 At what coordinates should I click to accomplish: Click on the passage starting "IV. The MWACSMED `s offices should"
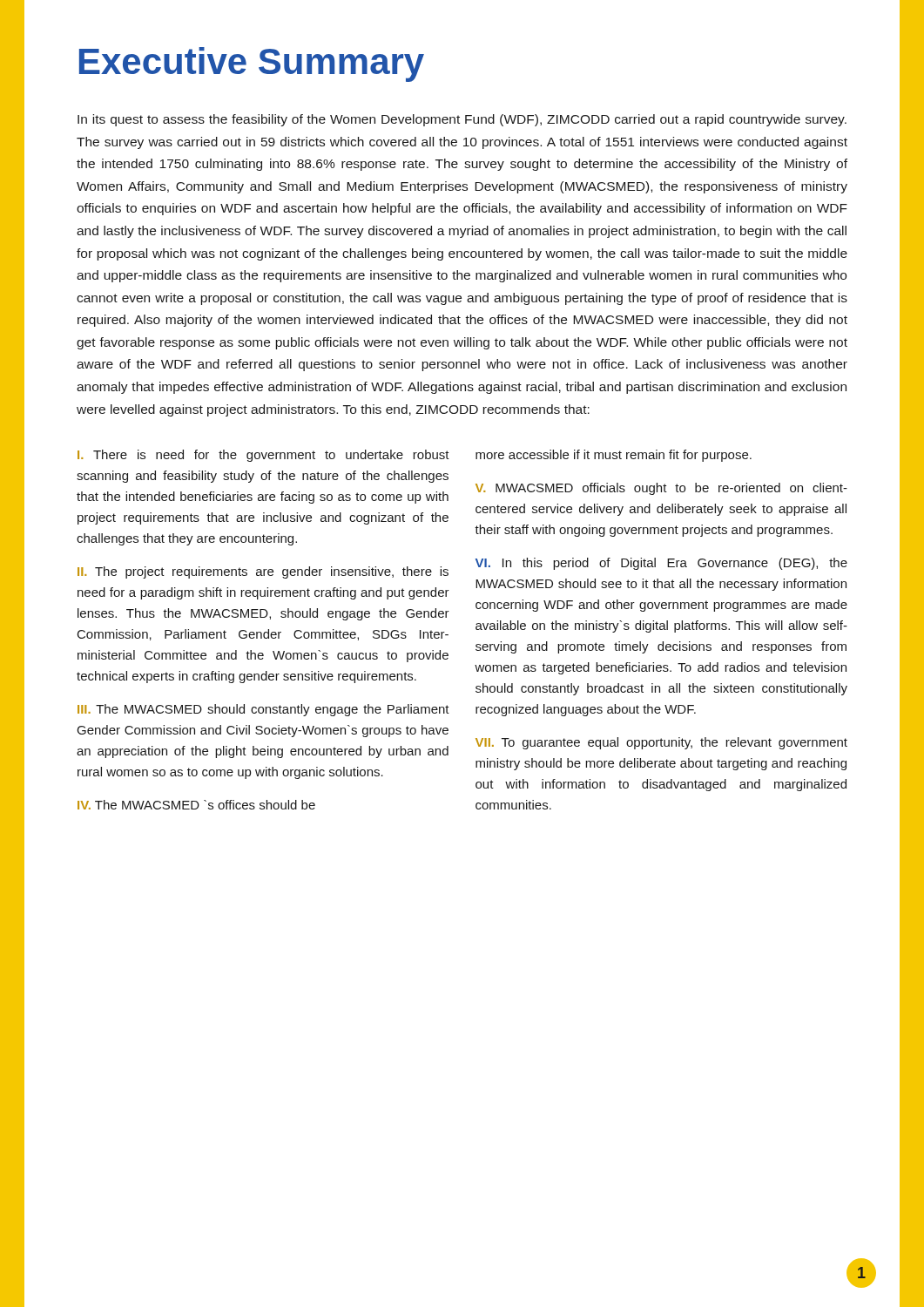(196, 805)
